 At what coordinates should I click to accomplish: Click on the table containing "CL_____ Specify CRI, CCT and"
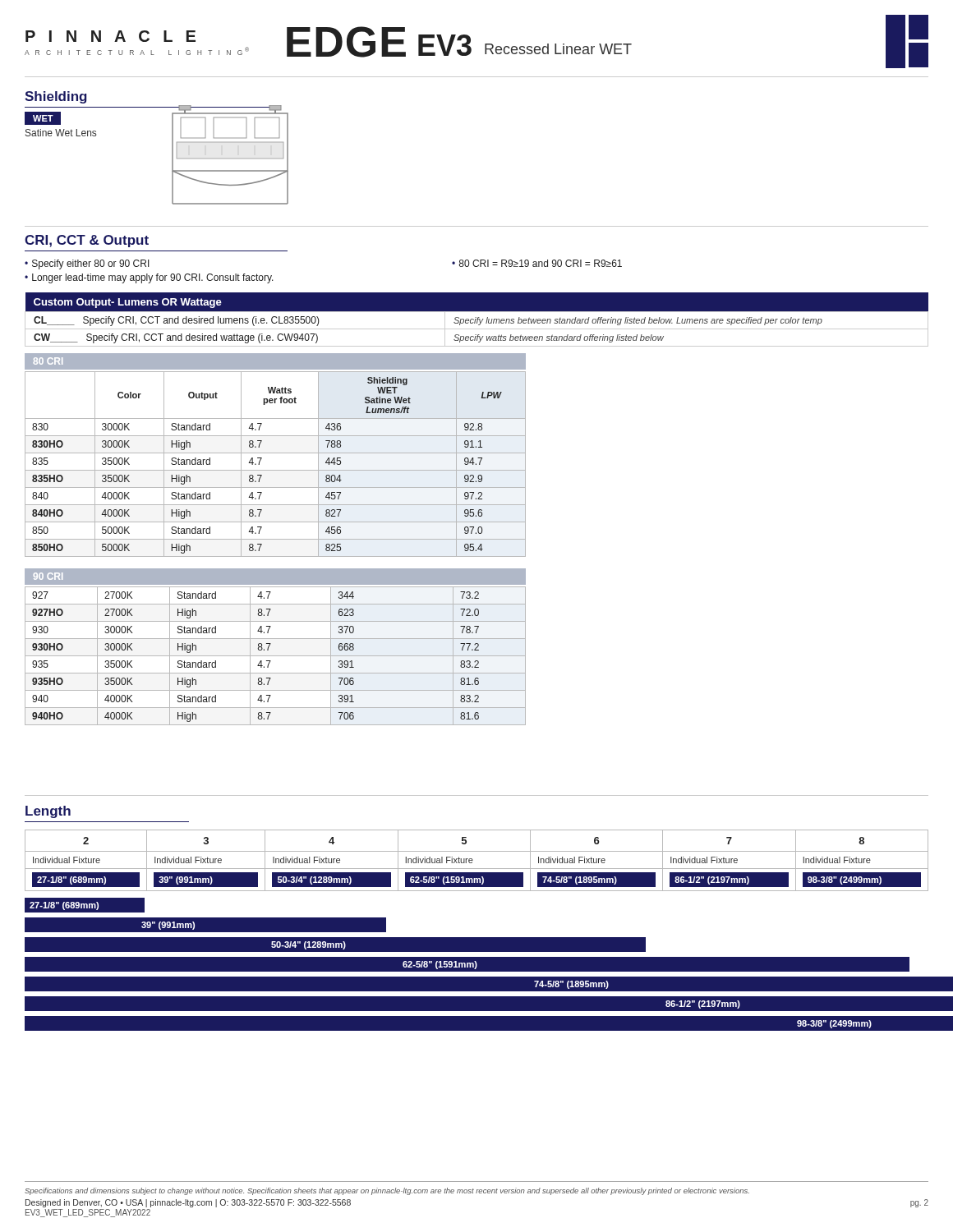(476, 319)
